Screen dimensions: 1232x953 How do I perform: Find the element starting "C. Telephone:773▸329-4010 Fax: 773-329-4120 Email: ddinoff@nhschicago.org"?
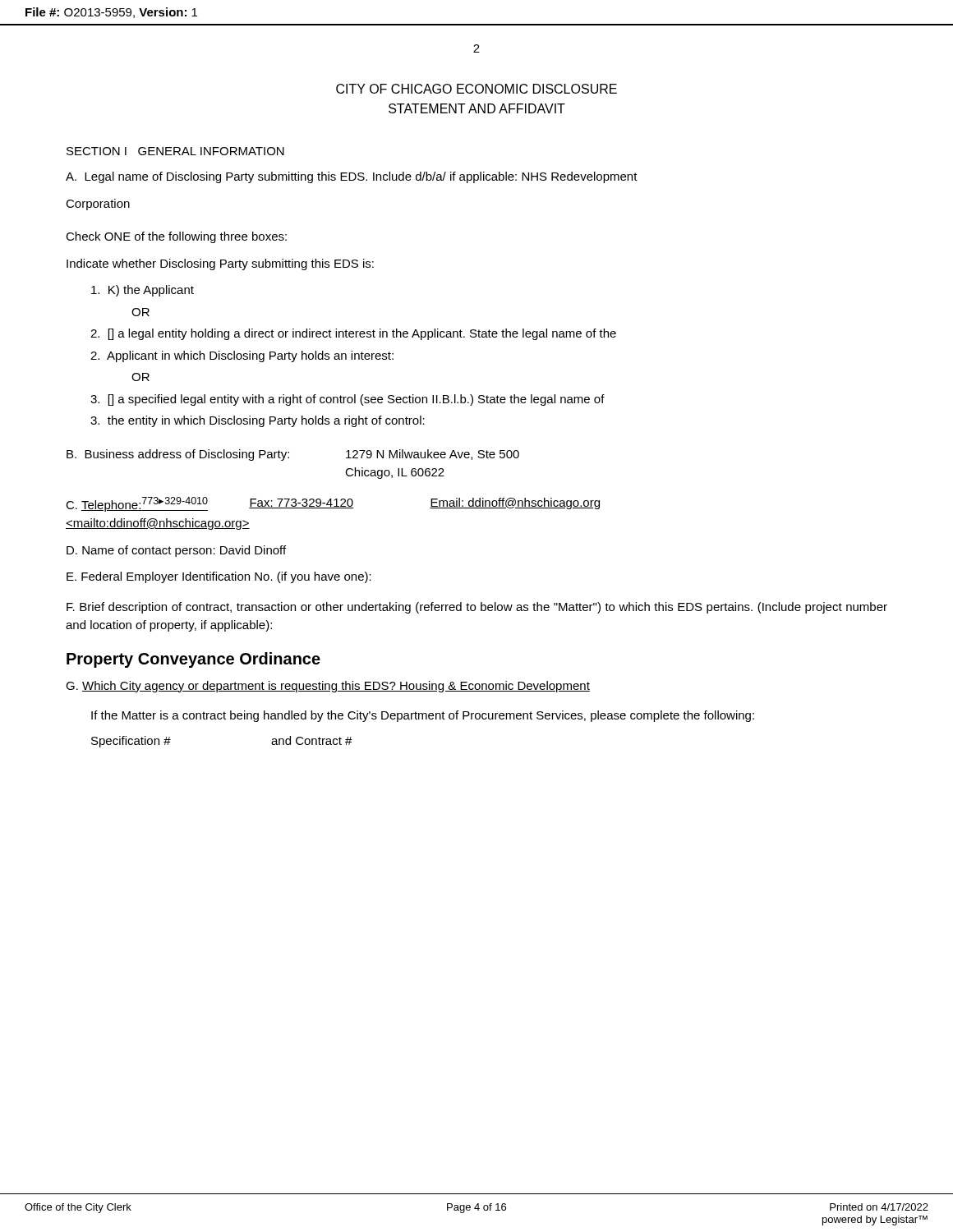476,513
